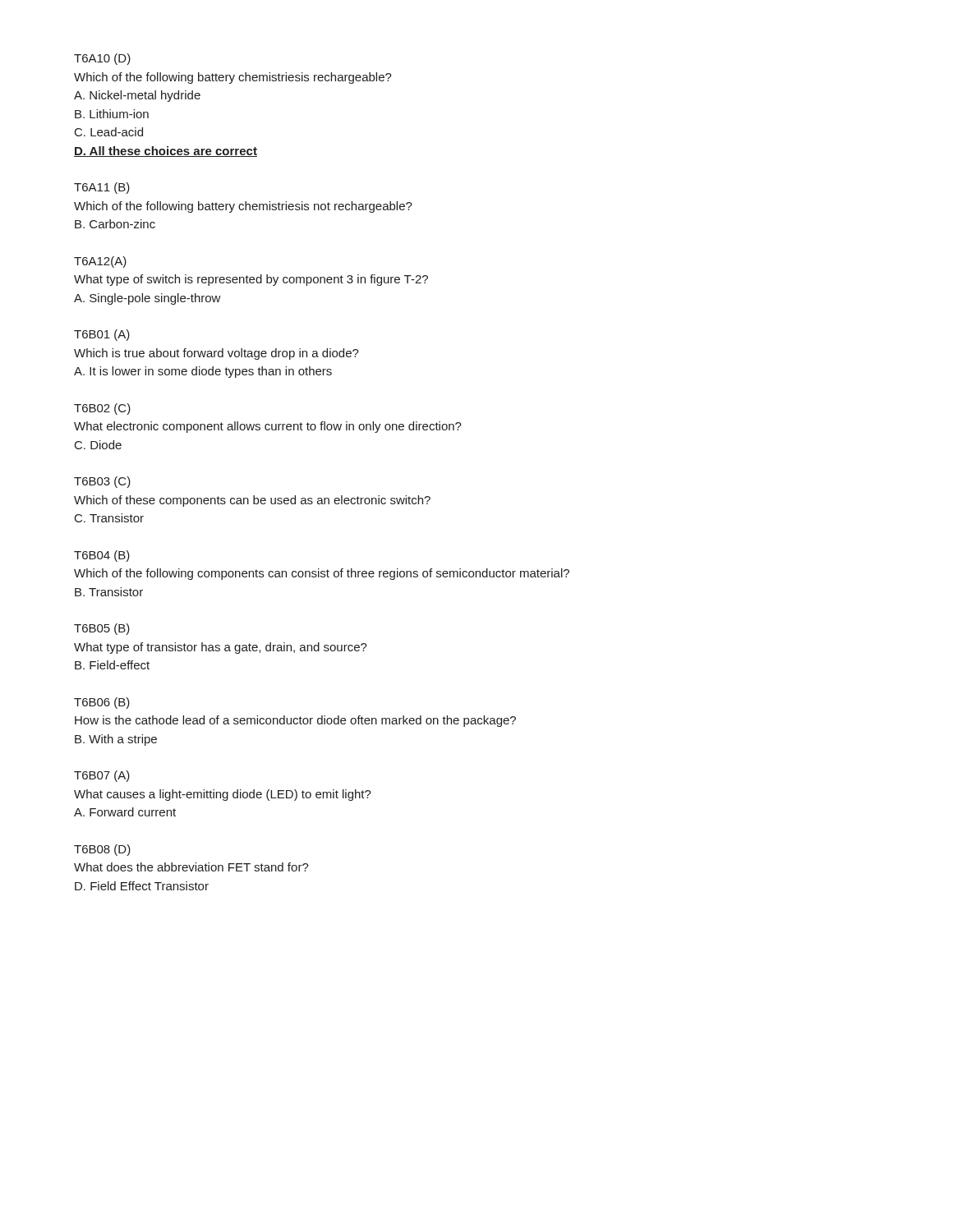The image size is (953, 1232).
Task: Find the text block starting "T6B03 (C) Which of these components"
Action: [x=102, y=482]
